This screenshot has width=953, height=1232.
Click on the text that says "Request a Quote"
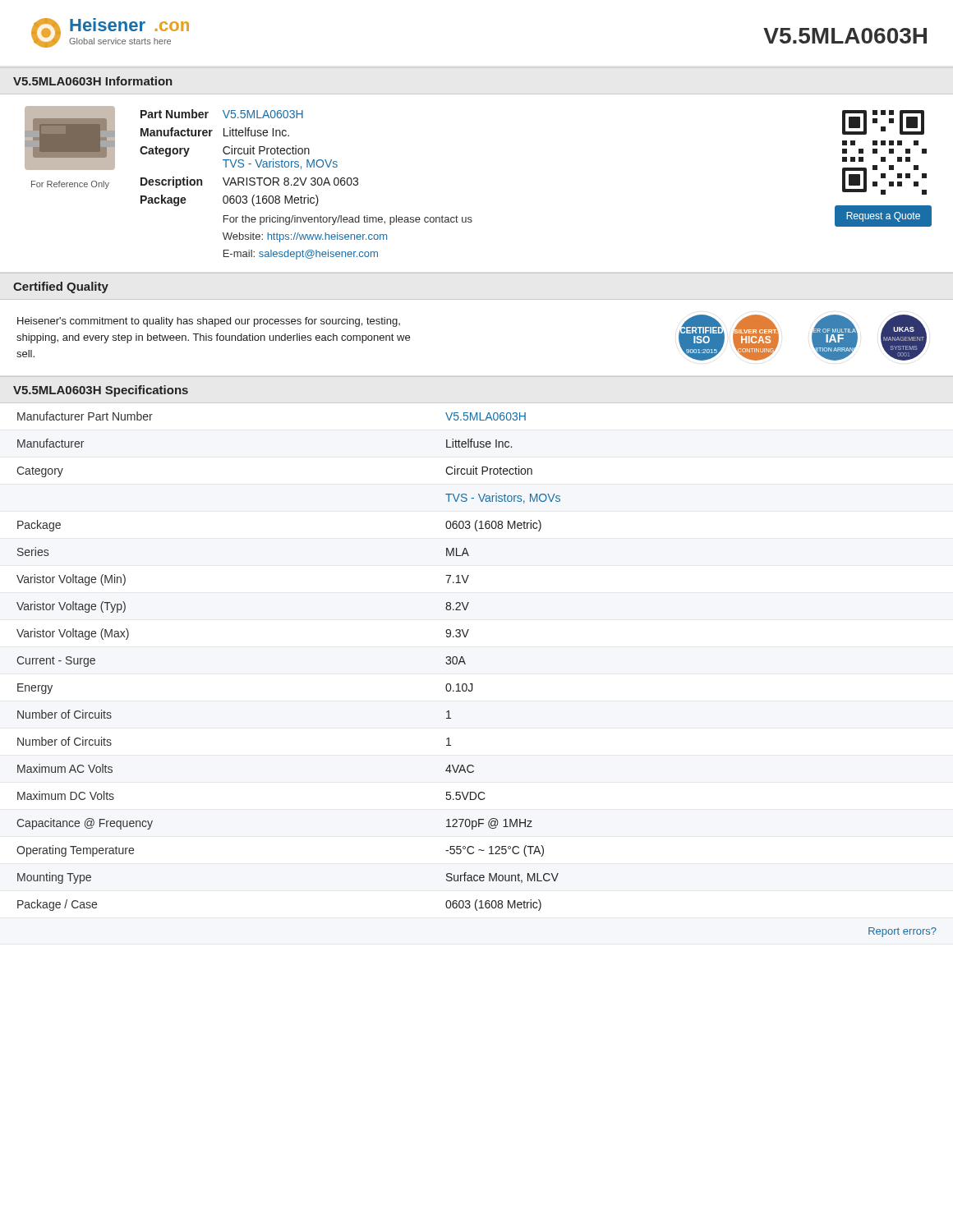coord(883,216)
